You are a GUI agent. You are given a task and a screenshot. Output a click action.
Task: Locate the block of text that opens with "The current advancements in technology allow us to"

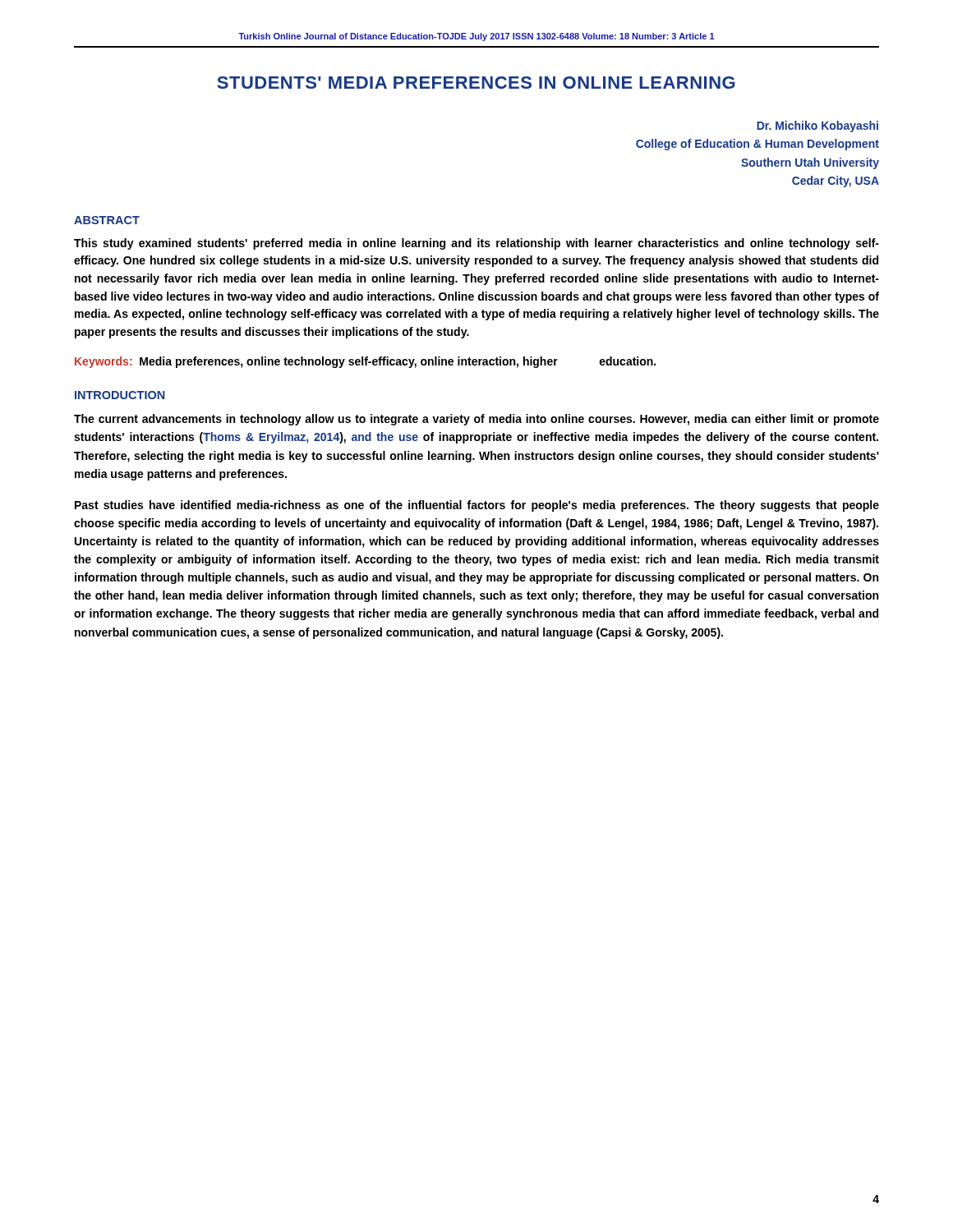coord(476,446)
